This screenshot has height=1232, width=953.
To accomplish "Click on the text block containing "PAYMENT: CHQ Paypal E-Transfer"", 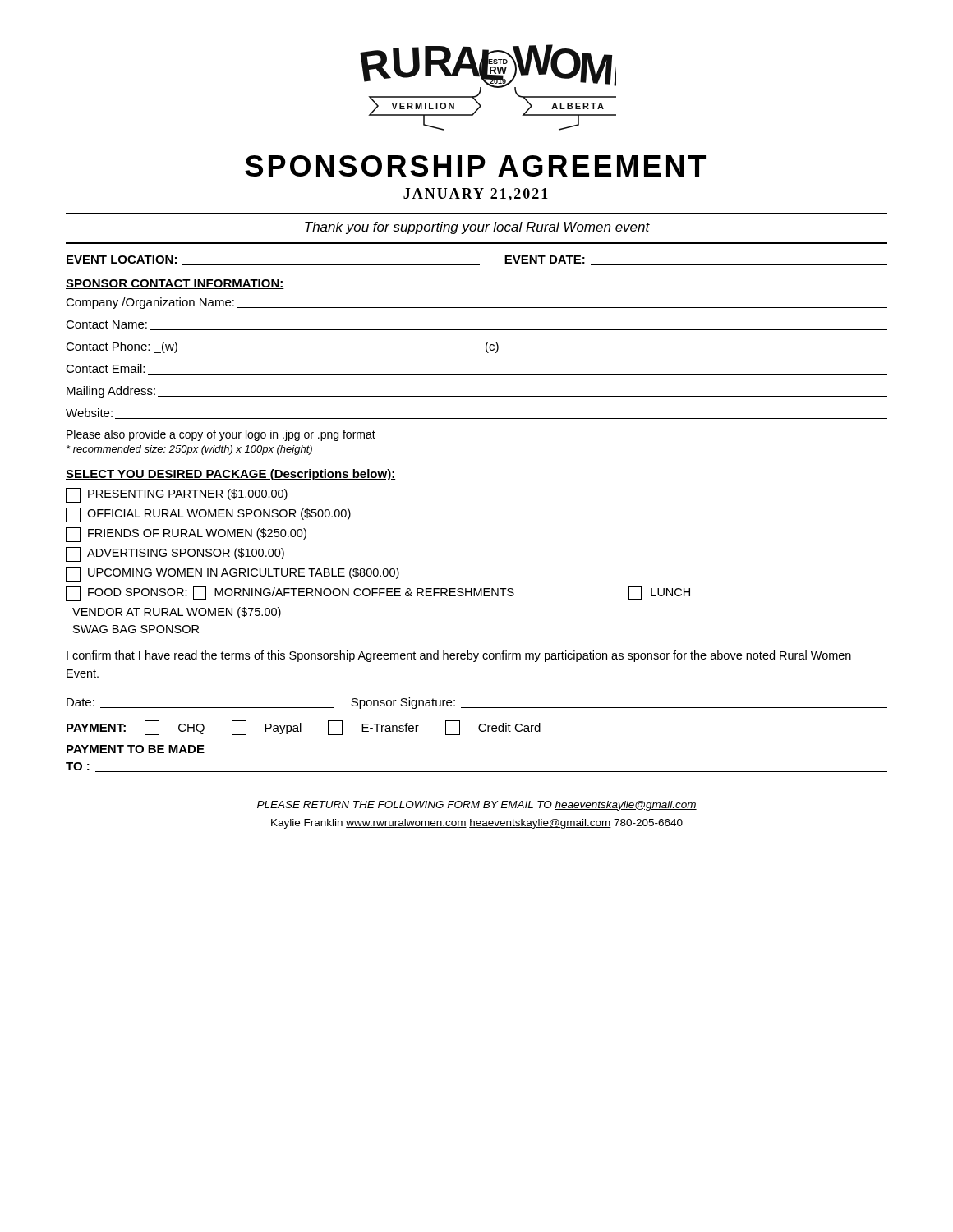I will tap(303, 727).
